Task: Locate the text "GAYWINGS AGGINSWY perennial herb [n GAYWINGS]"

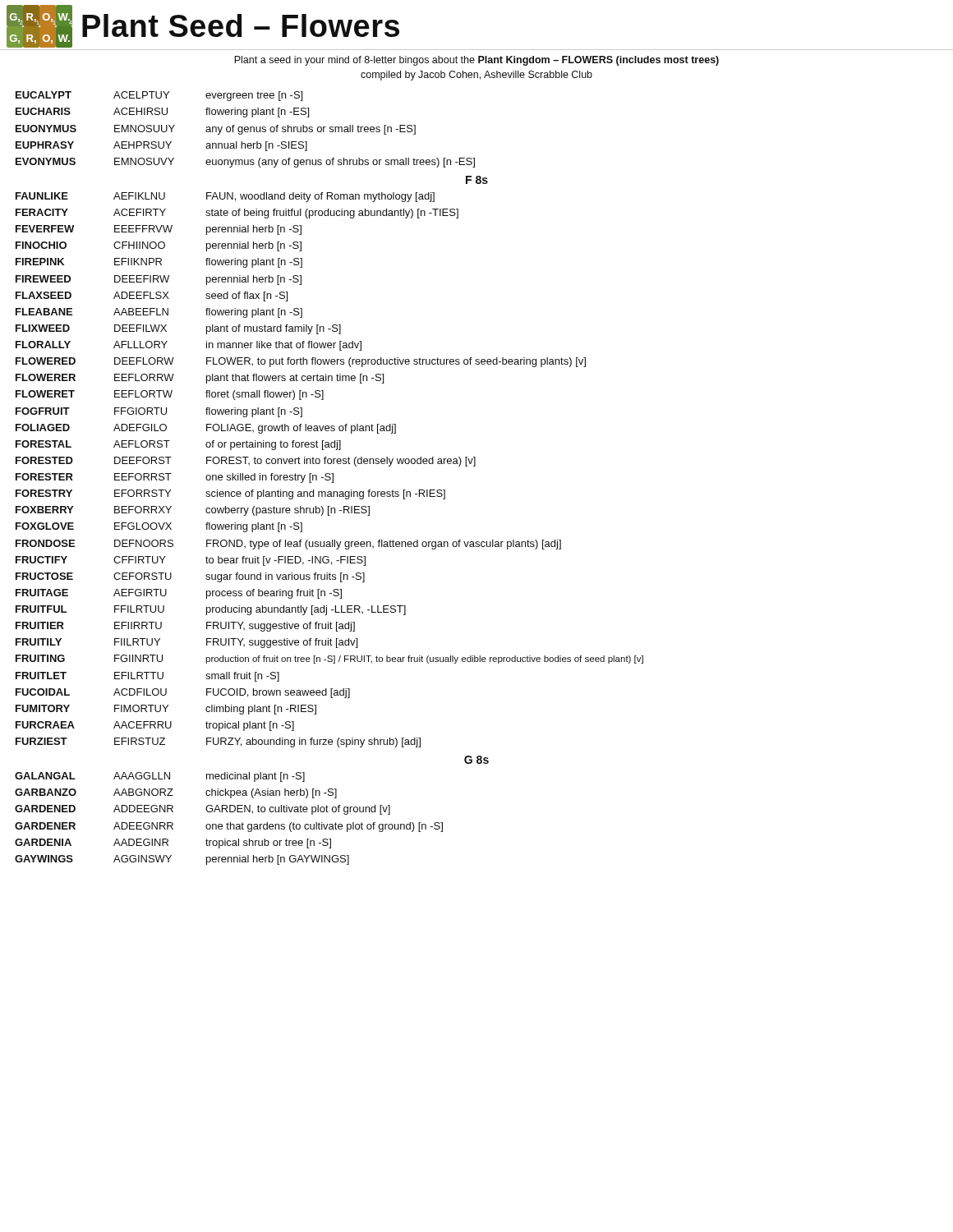Action: (48, 860)
